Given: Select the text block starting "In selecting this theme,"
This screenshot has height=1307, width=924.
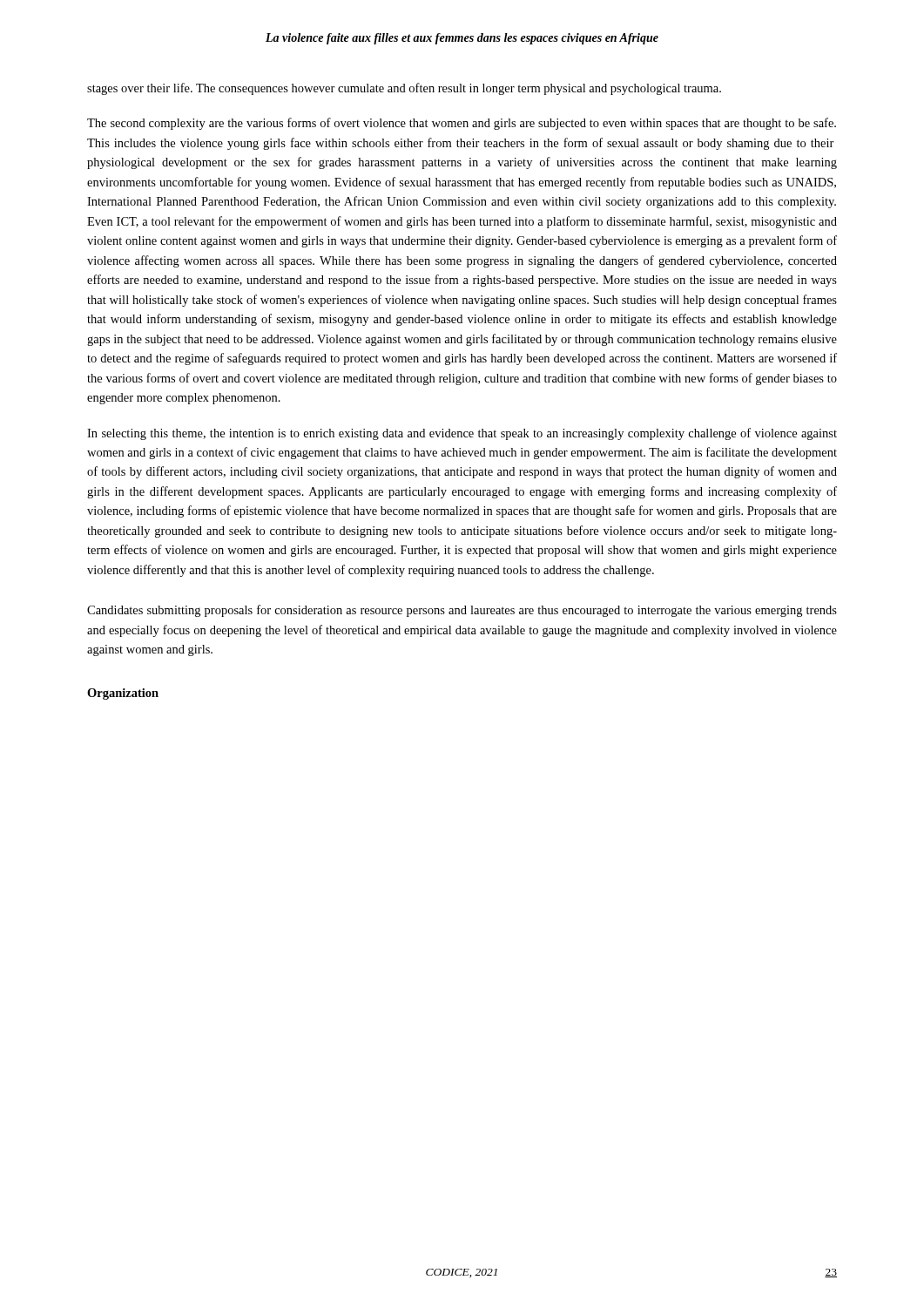Looking at the screenshot, I should point(462,501).
